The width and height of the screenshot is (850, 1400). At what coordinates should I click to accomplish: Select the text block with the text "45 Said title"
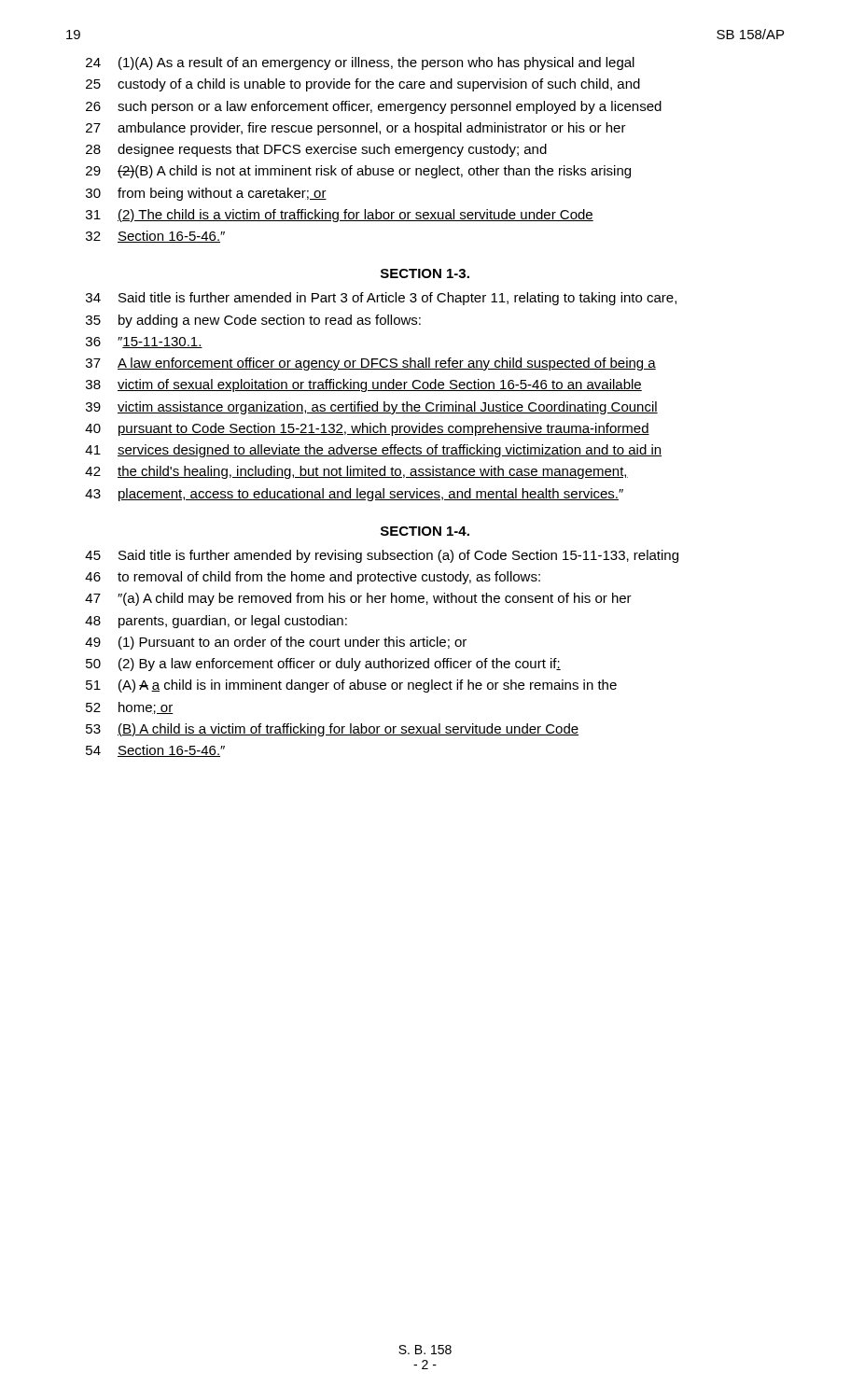[425, 555]
